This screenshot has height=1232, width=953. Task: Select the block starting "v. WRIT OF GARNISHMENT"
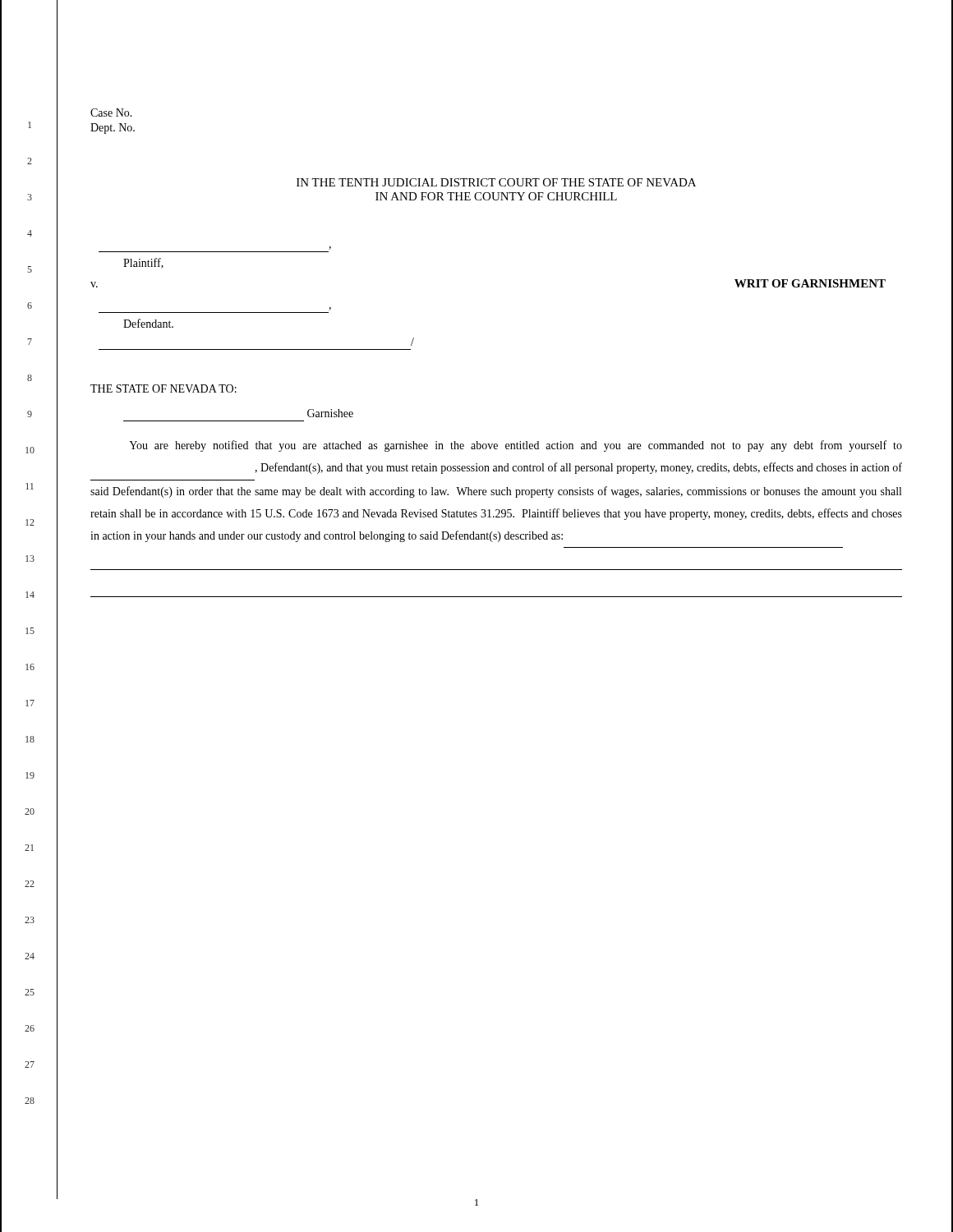(x=95, y=283)
